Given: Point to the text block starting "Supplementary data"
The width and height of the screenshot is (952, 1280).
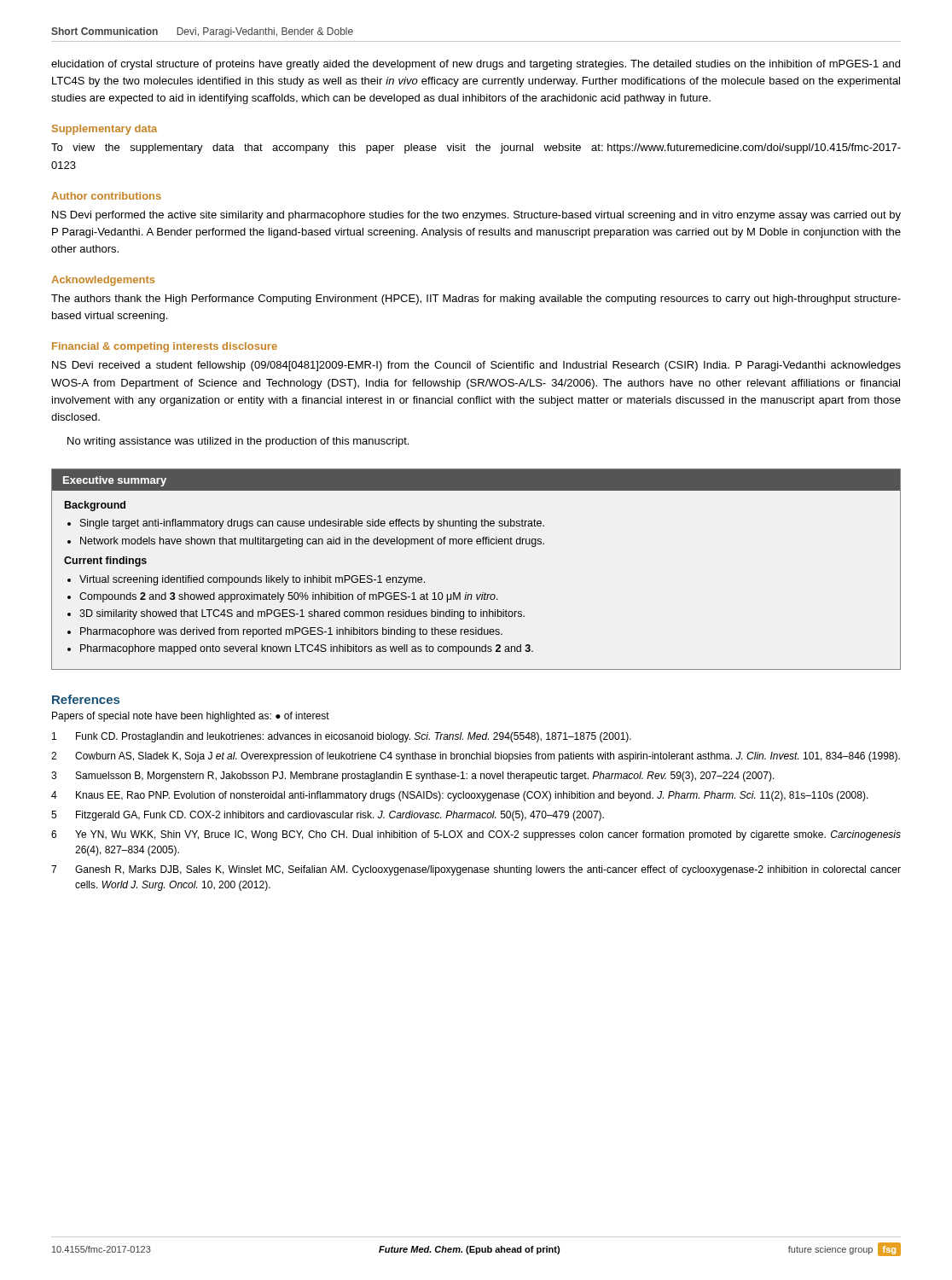Looking at the screenshot, I should (x=104, y=129).
